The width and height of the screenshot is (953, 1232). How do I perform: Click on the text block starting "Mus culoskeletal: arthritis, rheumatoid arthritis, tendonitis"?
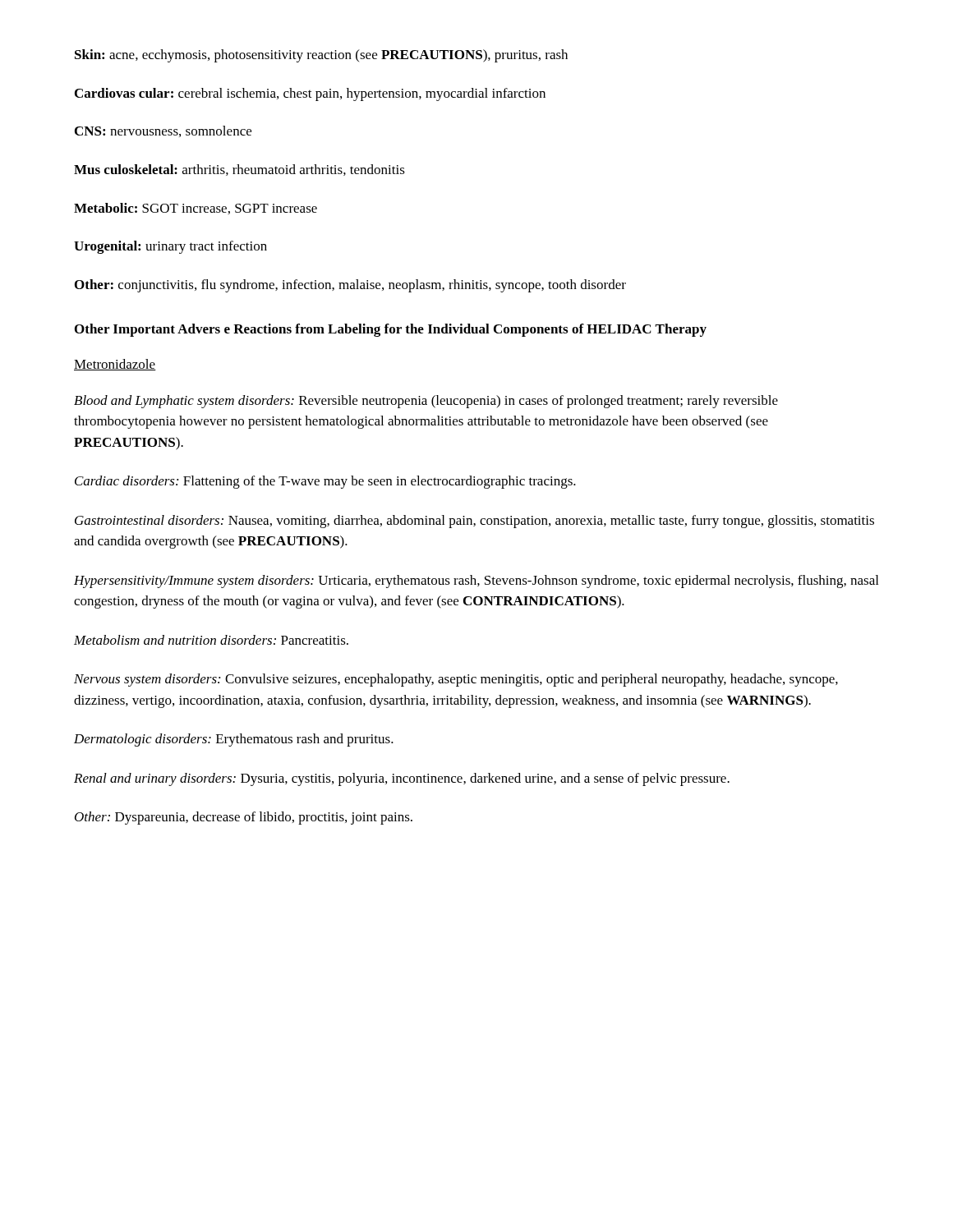point(239,170)
